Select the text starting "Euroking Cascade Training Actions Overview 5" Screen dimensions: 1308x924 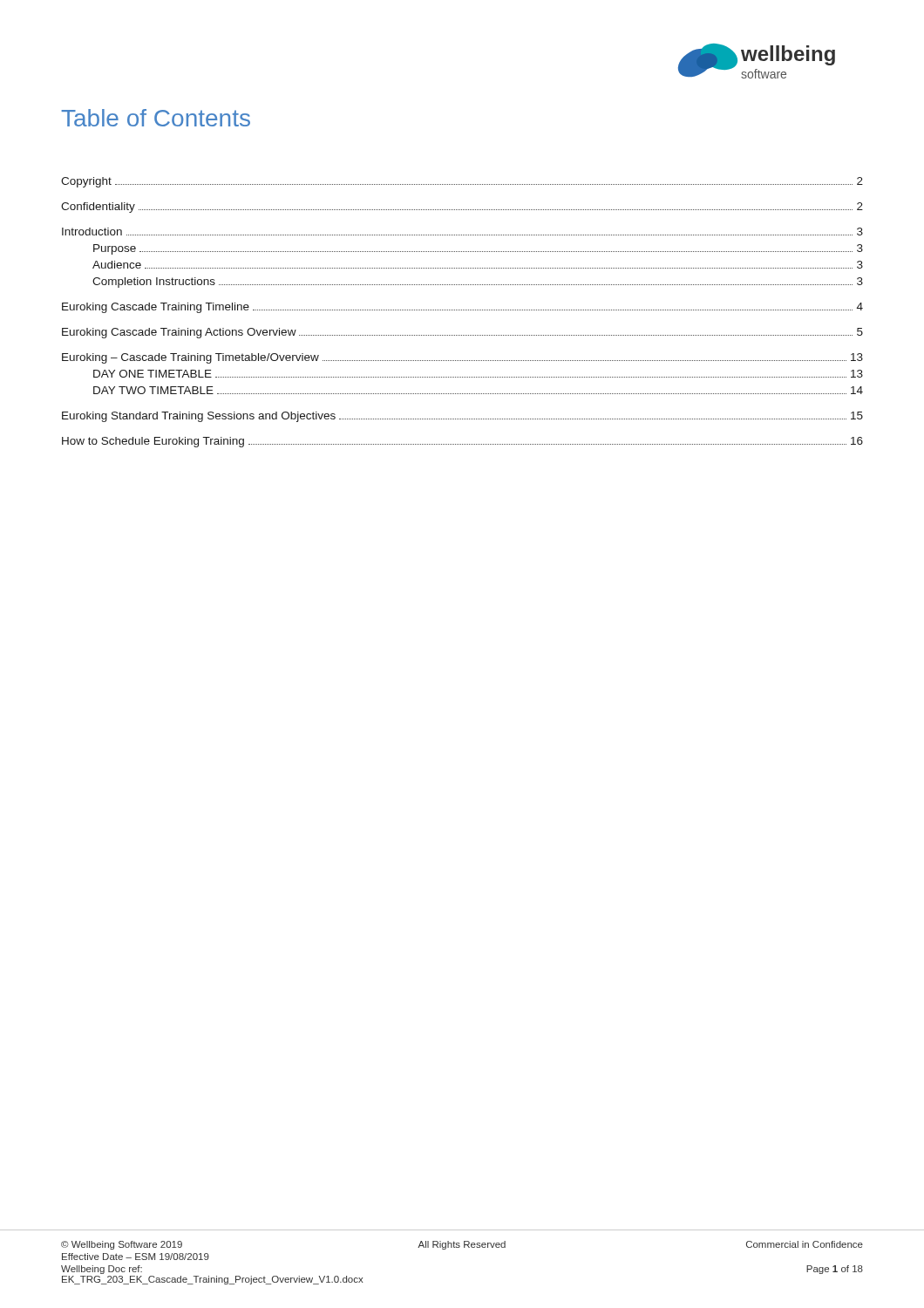[462, 332]
